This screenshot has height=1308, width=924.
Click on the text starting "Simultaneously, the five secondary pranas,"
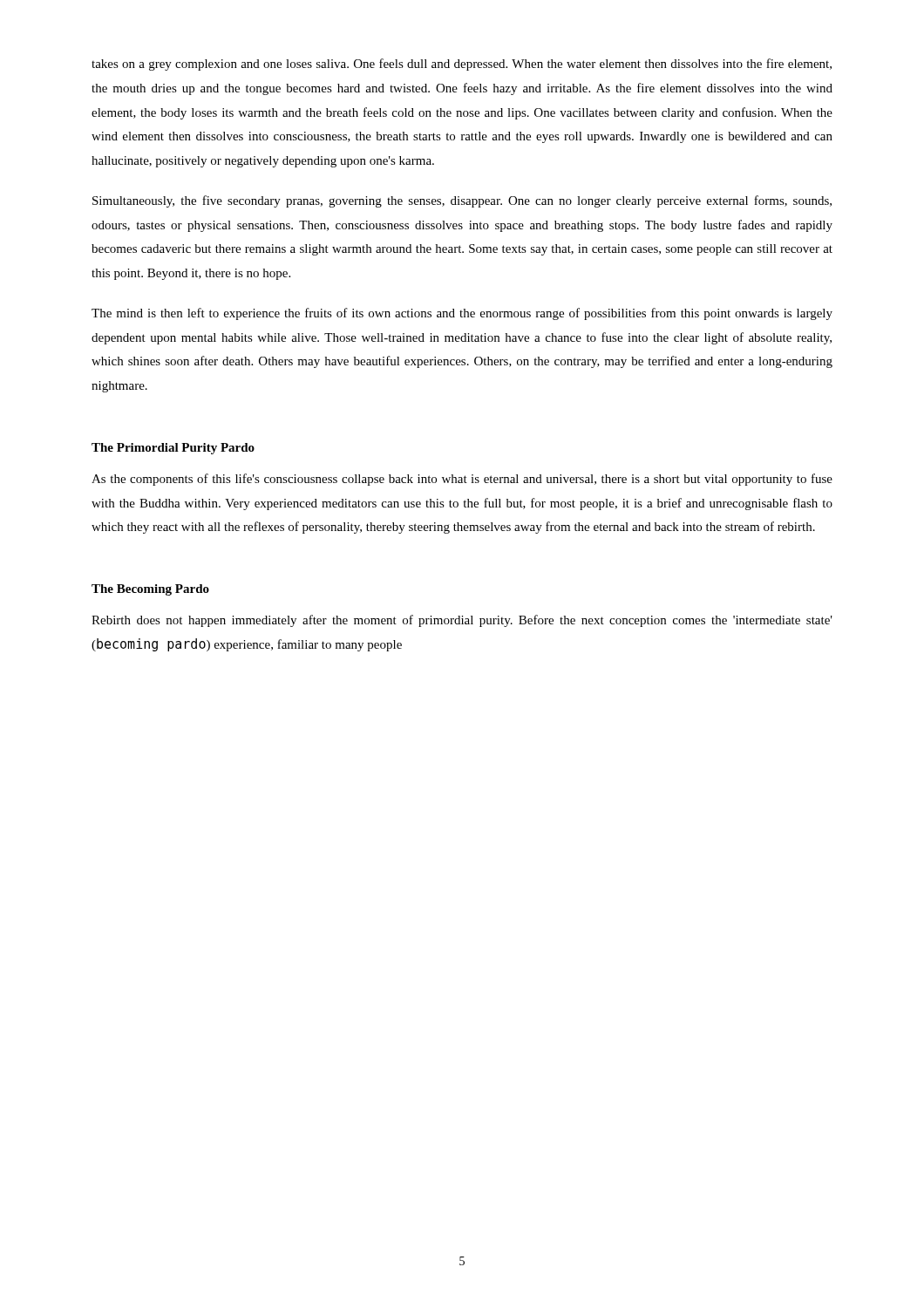click(x=462, y=237)
